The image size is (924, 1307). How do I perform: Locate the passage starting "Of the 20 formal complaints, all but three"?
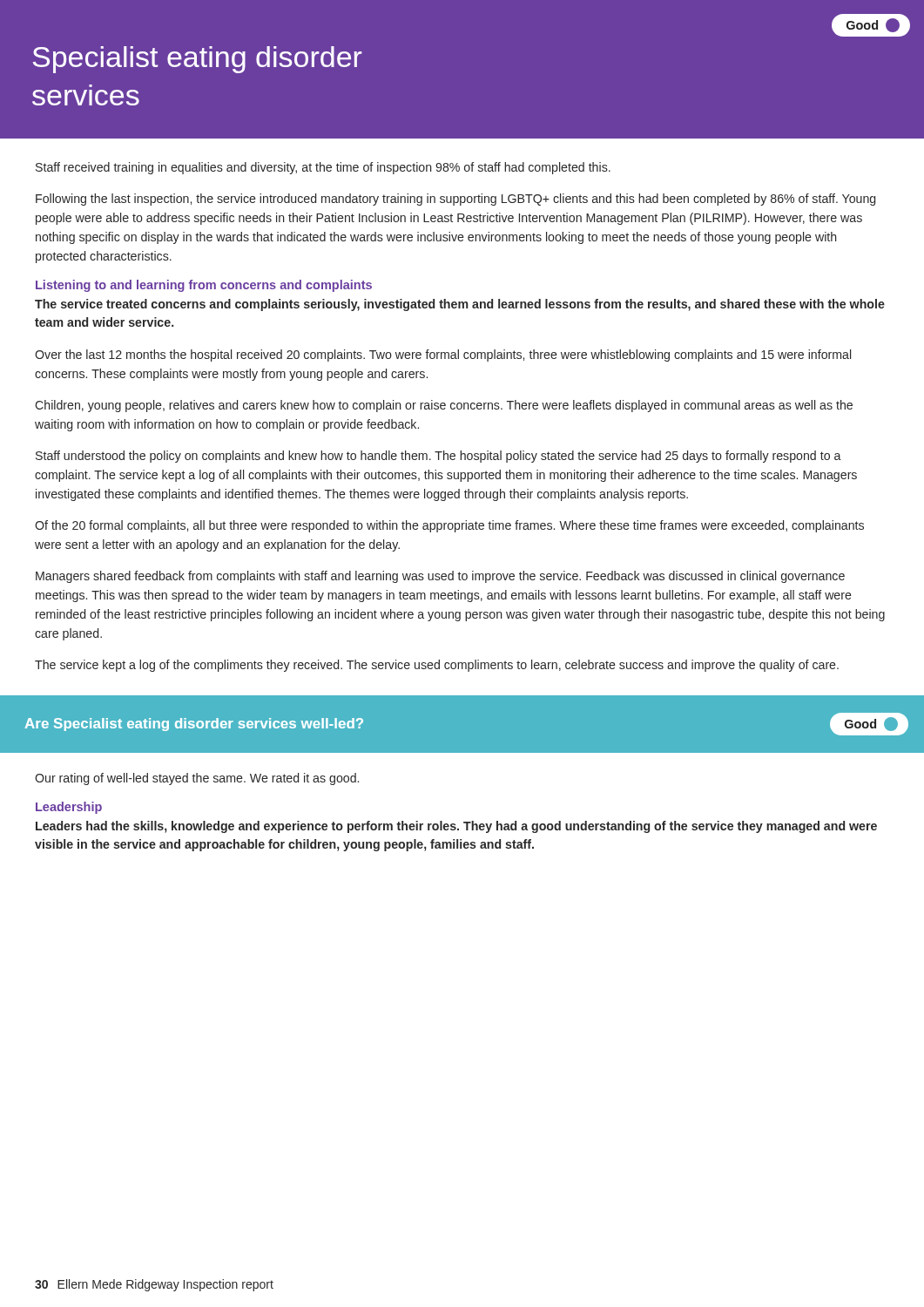tap(462, 535)
